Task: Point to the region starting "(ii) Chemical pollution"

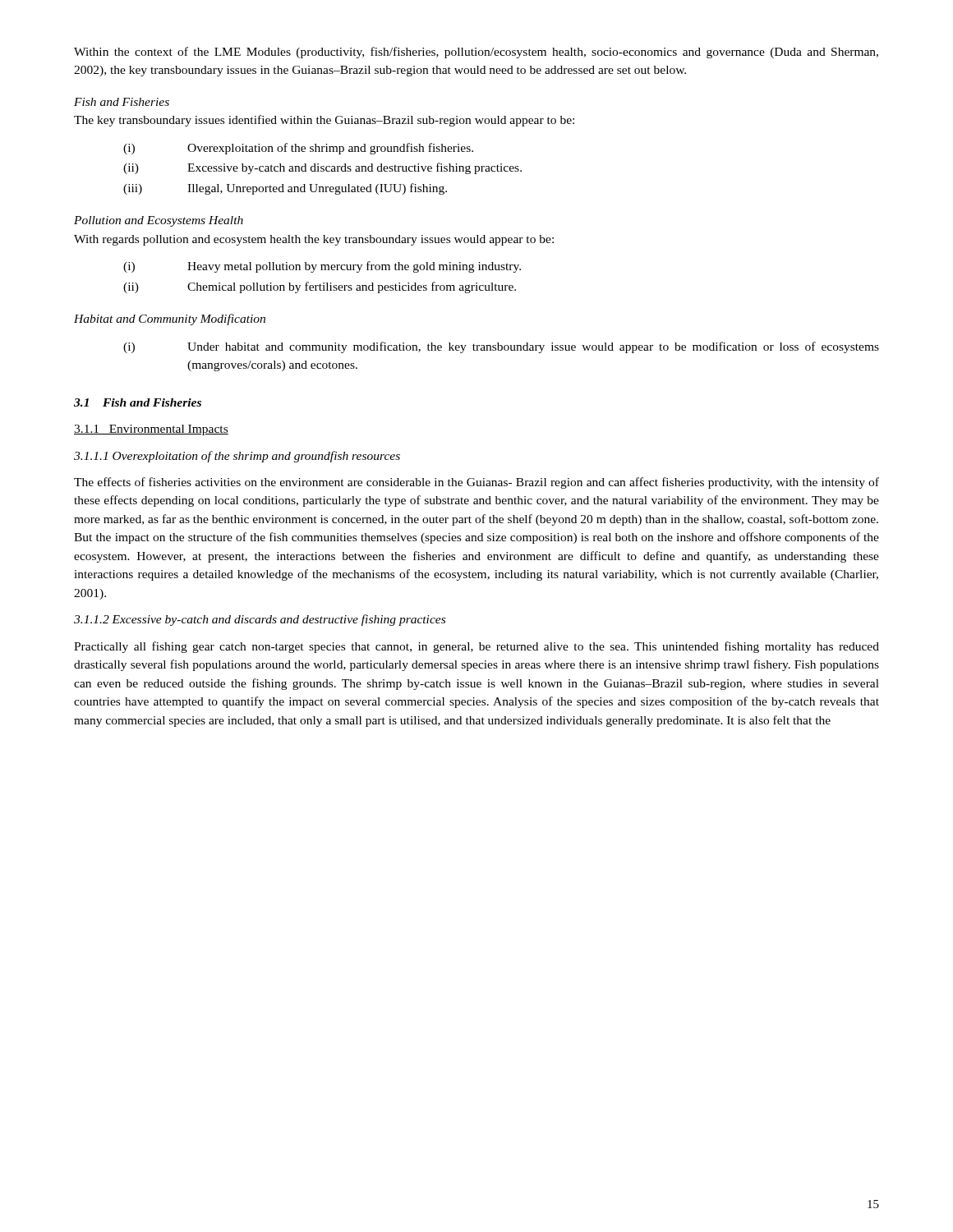Action: [295, 287]
